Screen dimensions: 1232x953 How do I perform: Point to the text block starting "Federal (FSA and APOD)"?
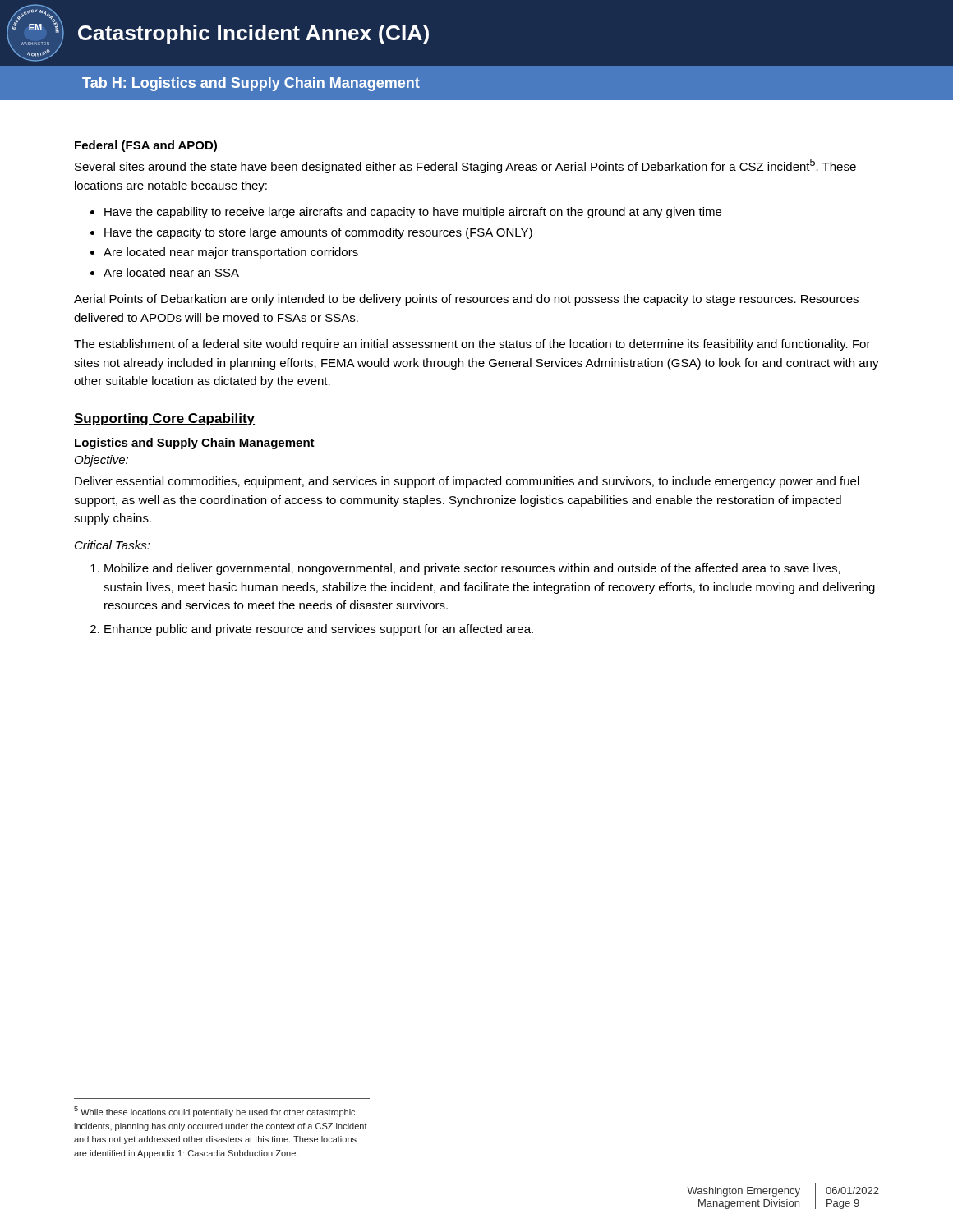point(146,145)
